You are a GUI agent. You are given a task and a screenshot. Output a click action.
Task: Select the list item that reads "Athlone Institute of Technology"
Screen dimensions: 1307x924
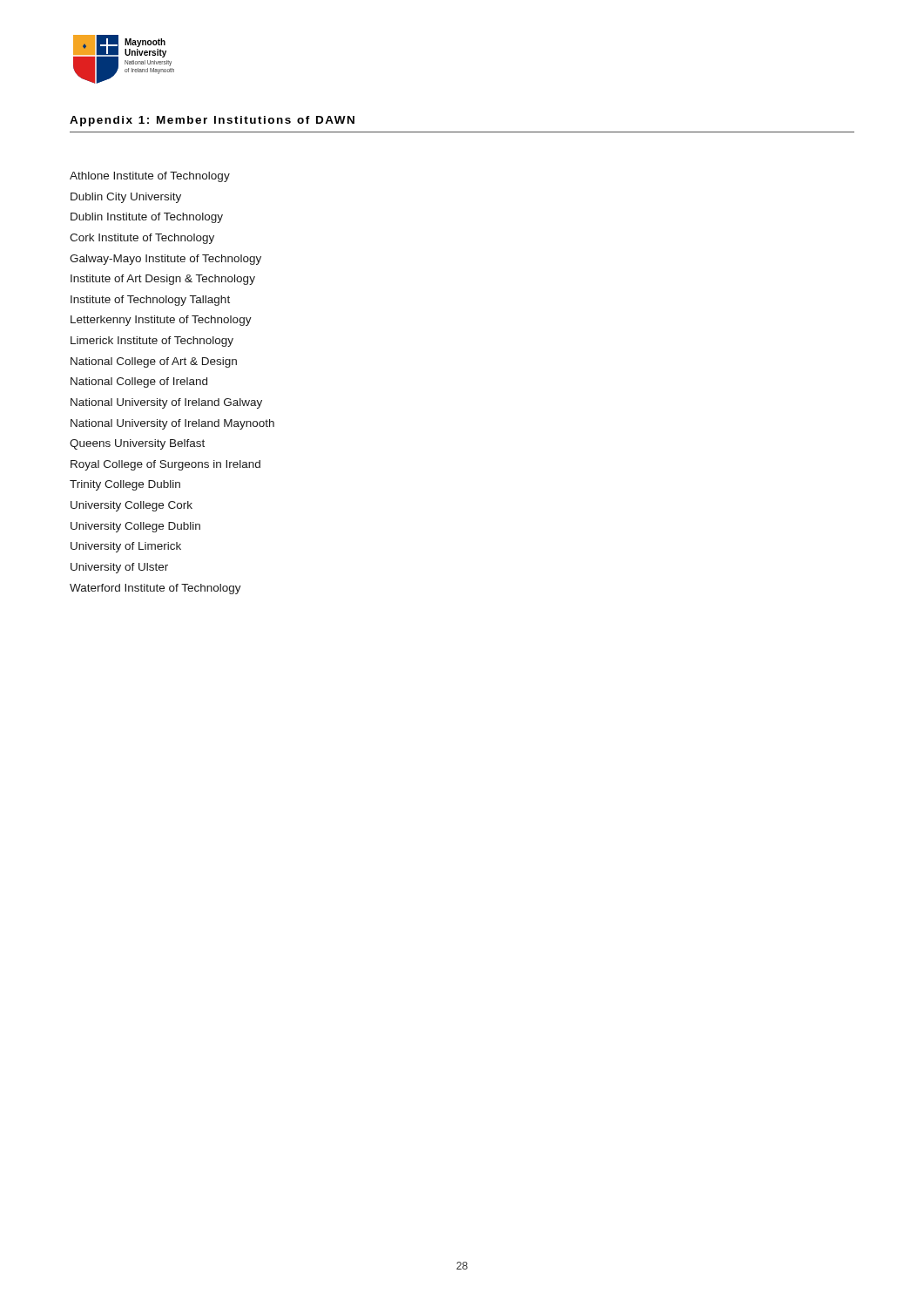pos(150,176)
